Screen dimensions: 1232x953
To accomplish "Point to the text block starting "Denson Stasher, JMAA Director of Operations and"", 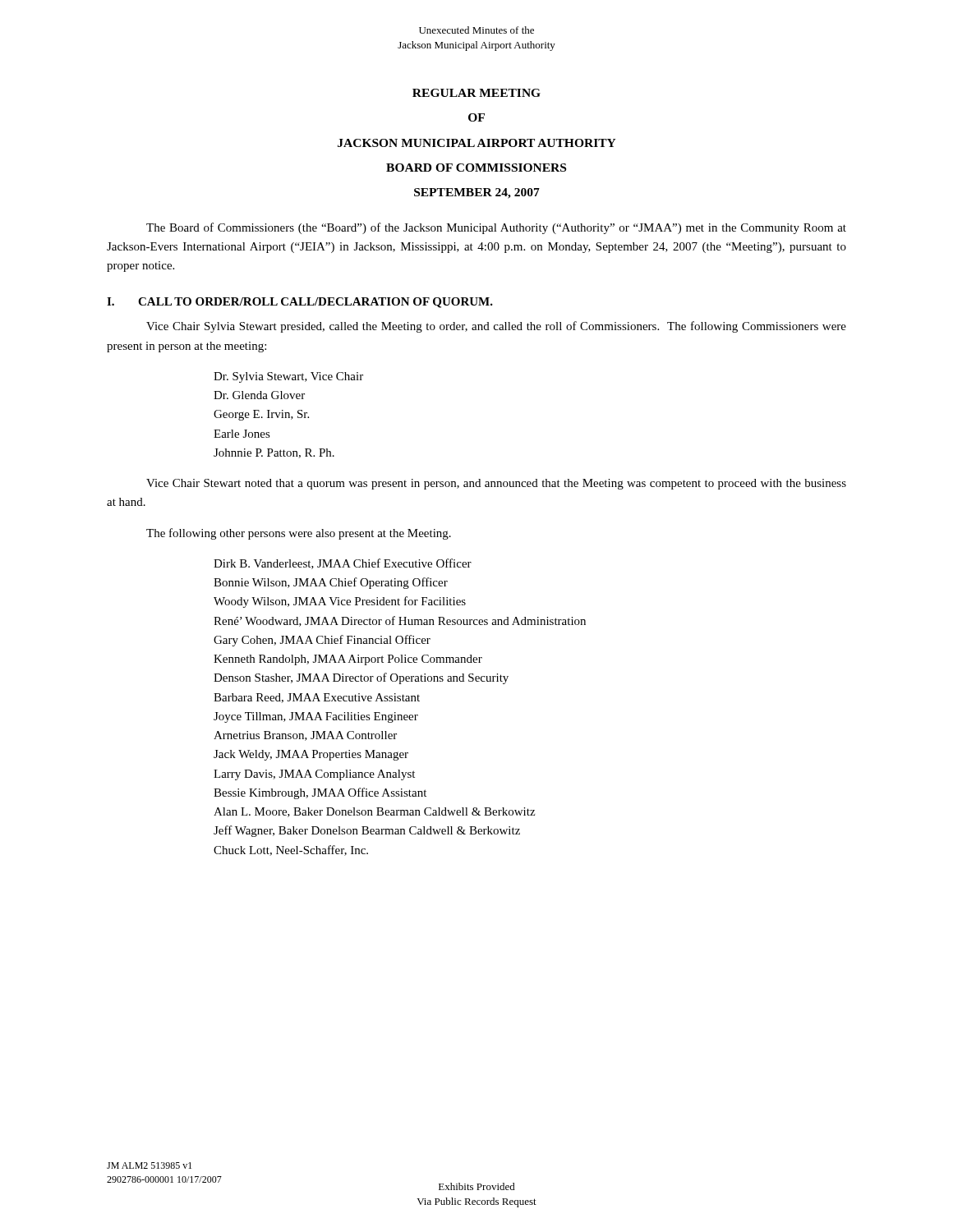I will [361, 678].
